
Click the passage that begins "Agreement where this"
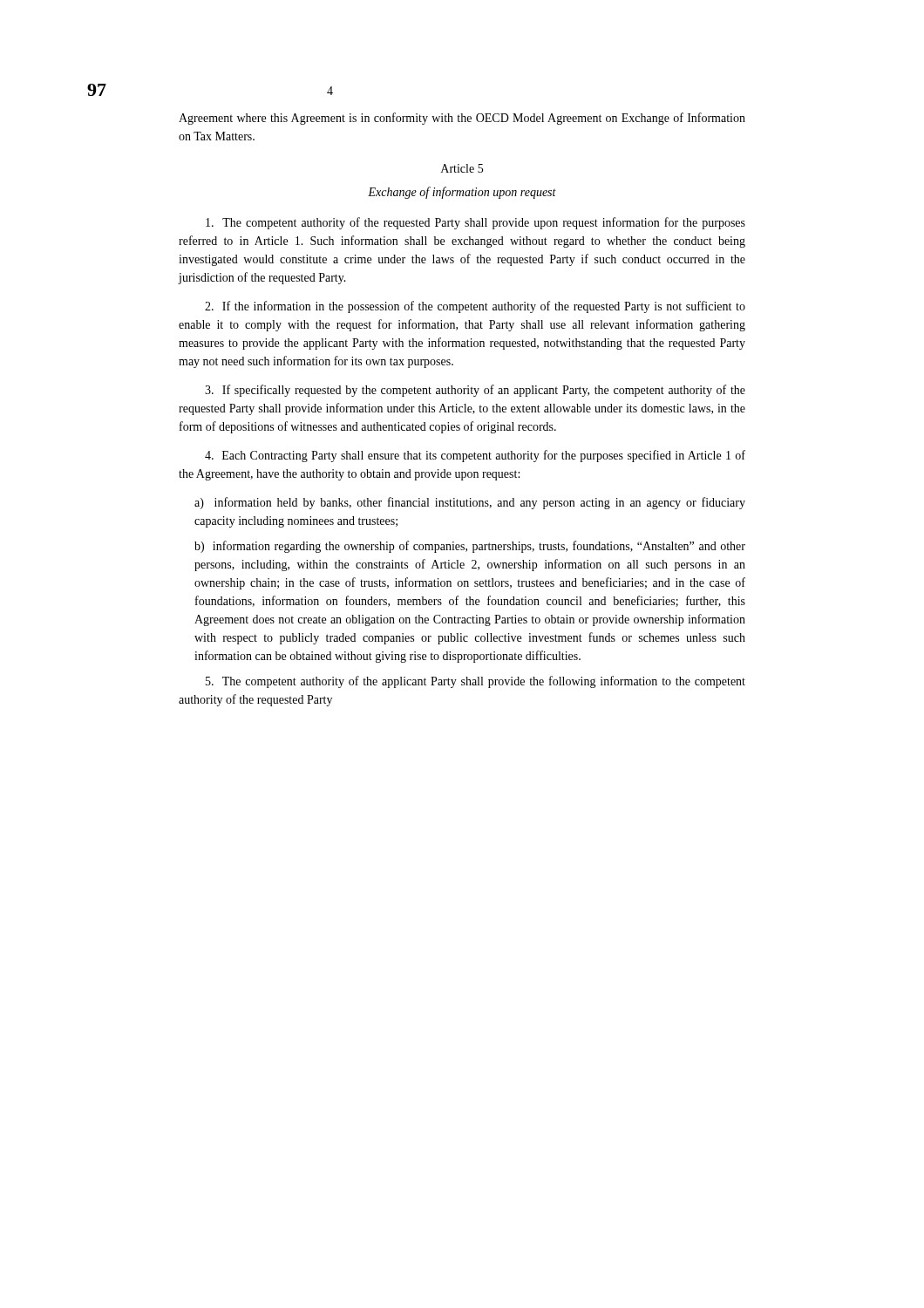pos(462,127)
